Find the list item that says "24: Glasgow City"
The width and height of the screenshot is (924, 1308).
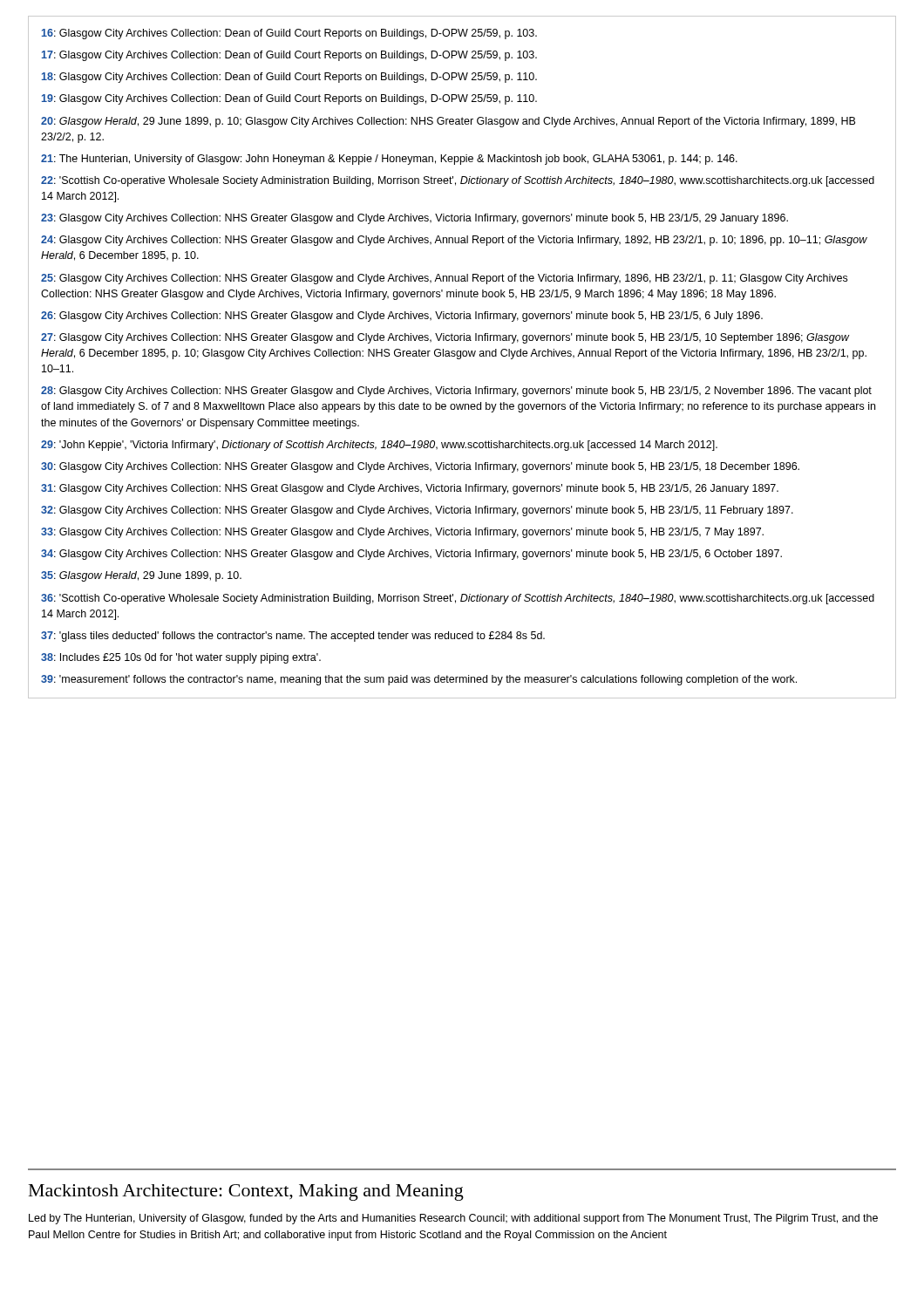point(454,248)
